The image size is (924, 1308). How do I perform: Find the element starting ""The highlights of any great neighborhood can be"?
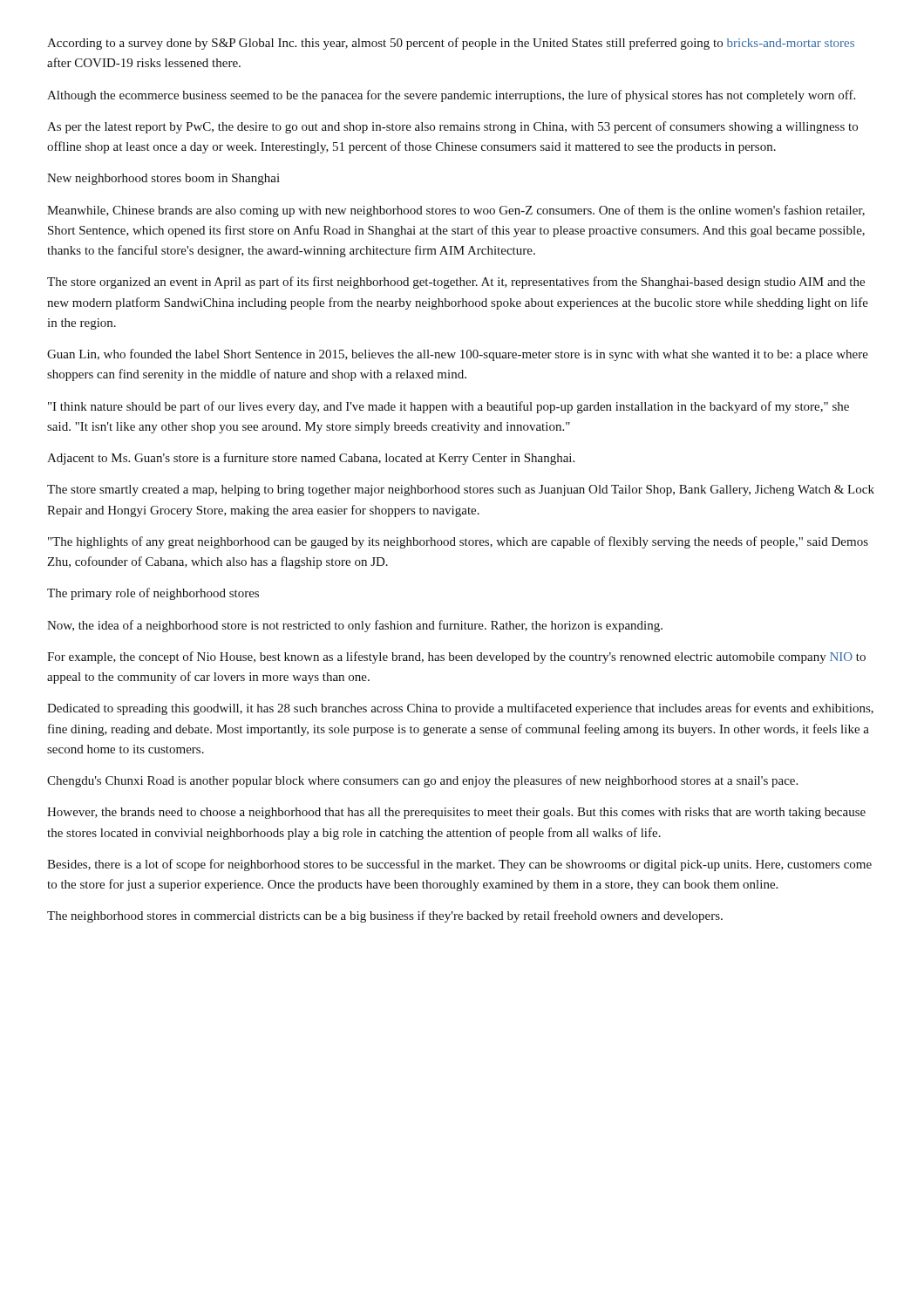pos(458,551)
